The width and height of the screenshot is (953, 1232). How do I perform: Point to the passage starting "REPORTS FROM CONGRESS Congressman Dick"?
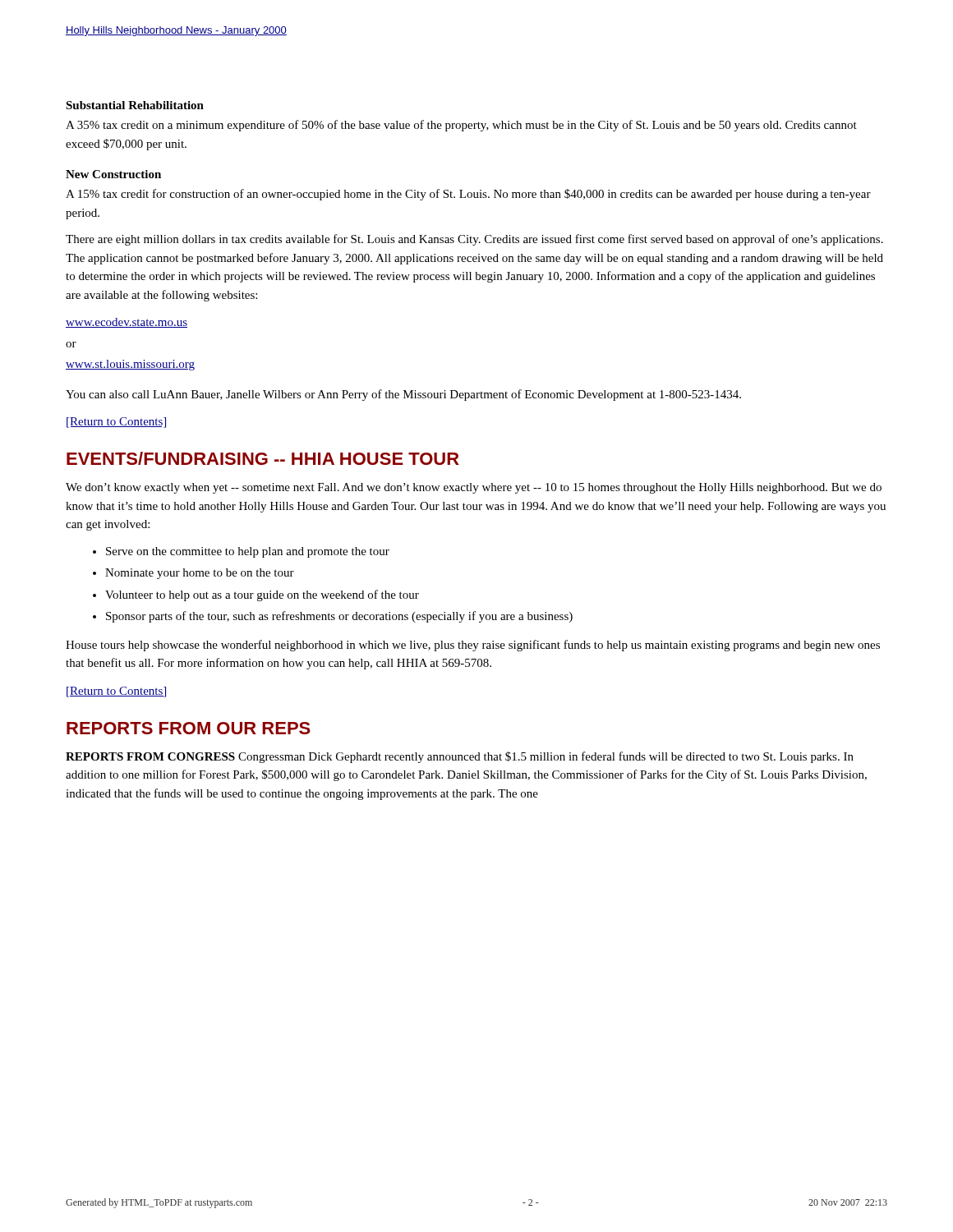click(476, 775)
